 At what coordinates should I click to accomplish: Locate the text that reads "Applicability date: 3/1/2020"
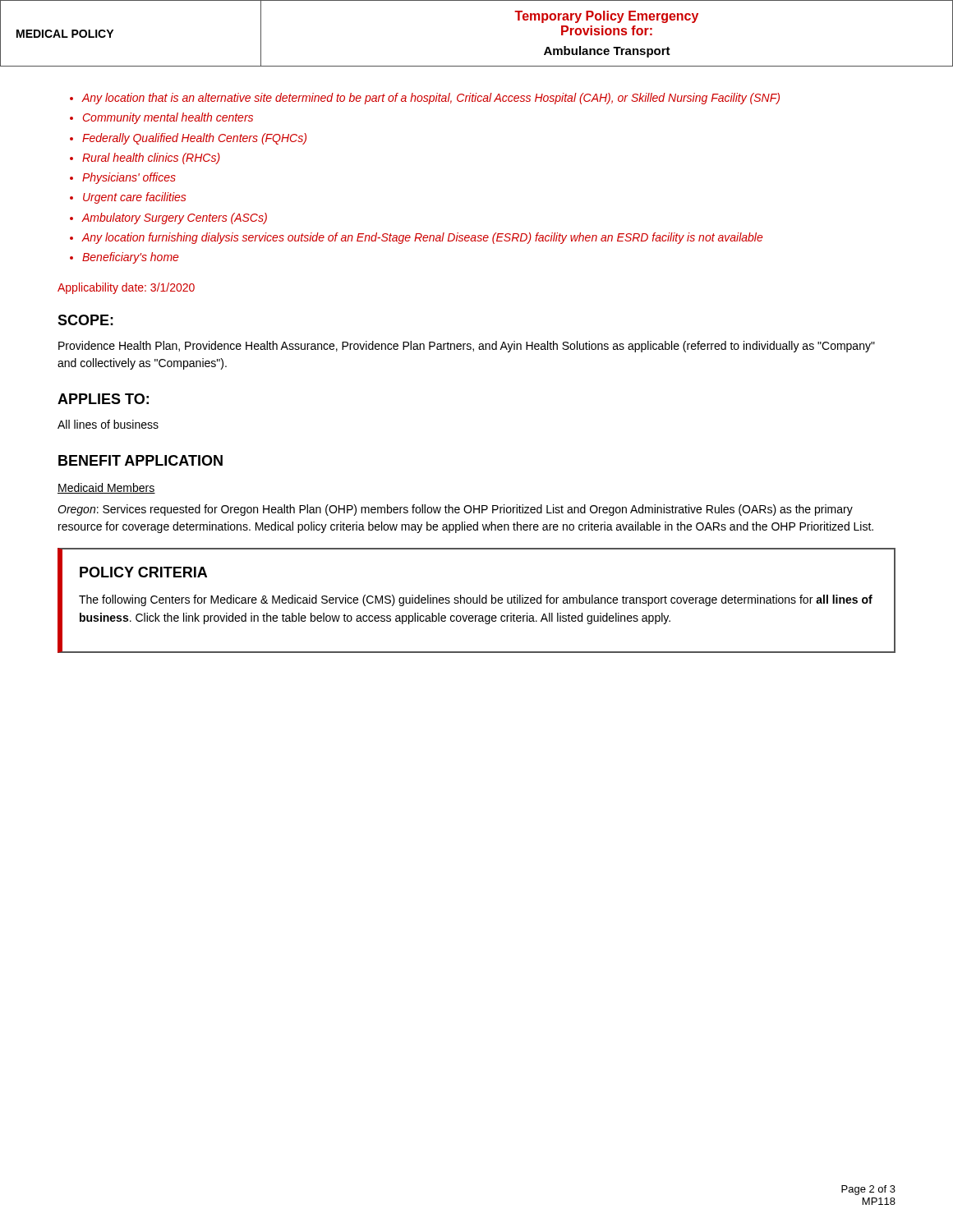click(x=126, y=287)
